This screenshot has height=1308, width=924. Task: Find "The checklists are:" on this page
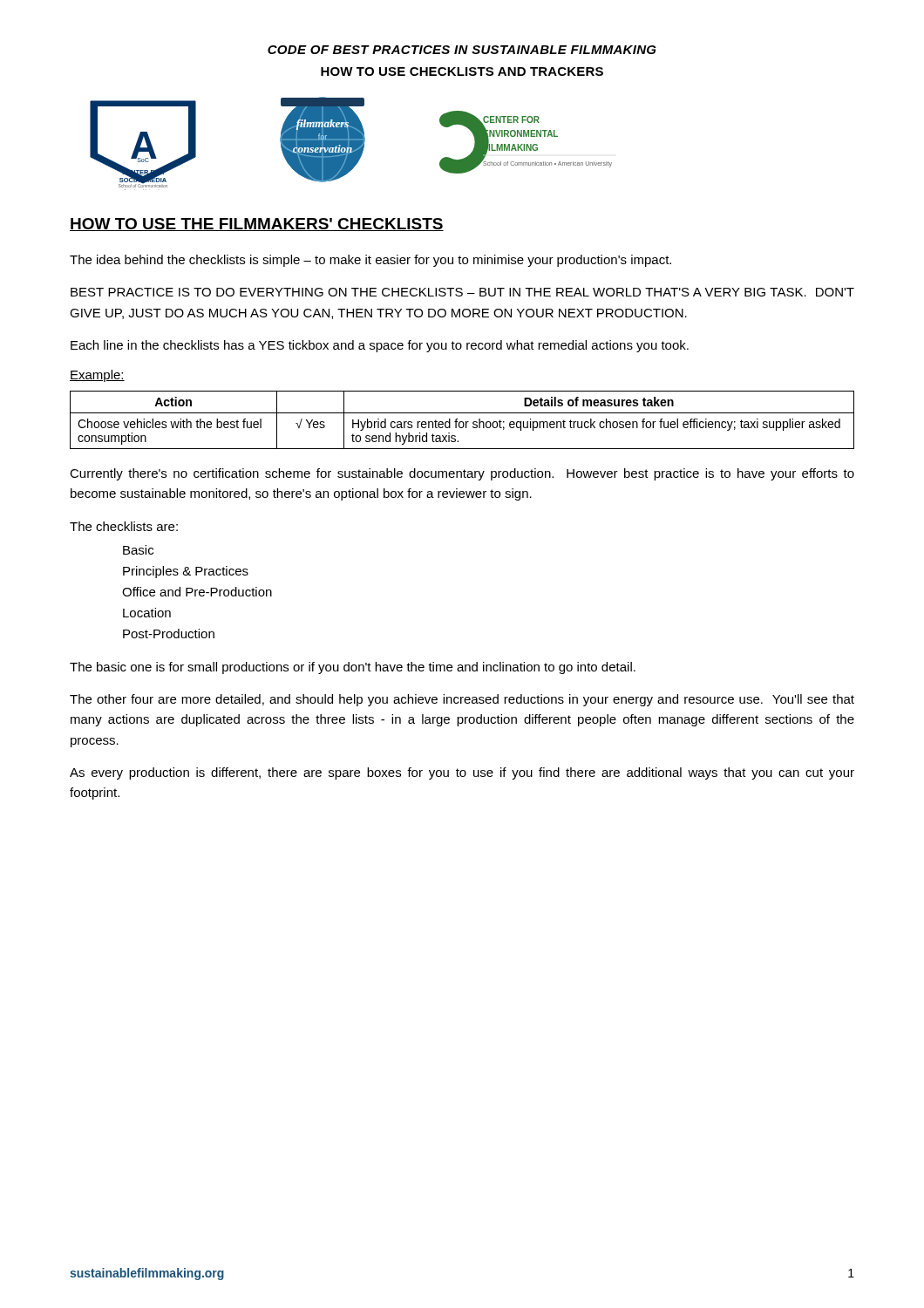124,526
